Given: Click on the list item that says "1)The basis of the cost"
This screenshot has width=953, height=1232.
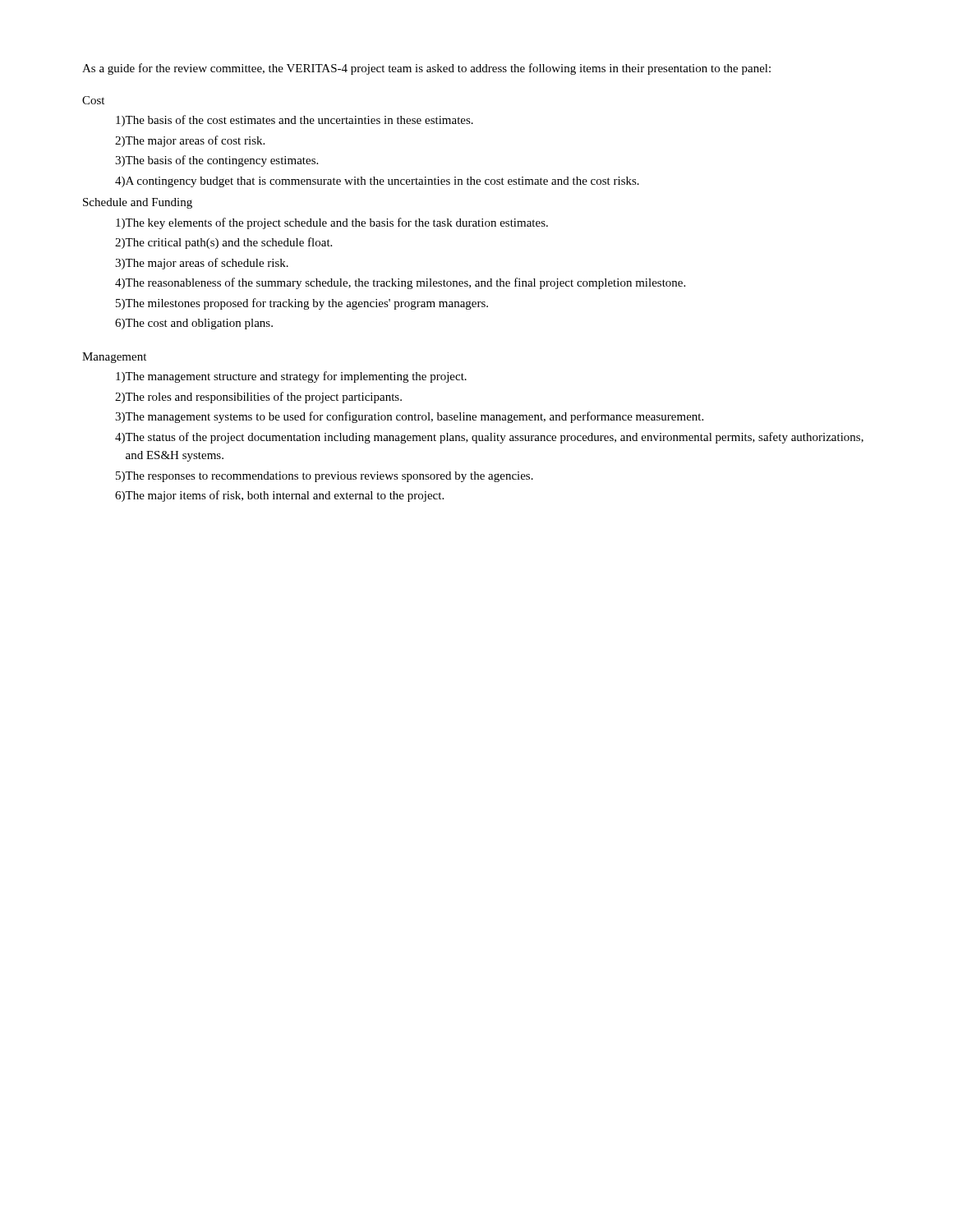Looking at the screenshot, I should click(x=476, y=120).
